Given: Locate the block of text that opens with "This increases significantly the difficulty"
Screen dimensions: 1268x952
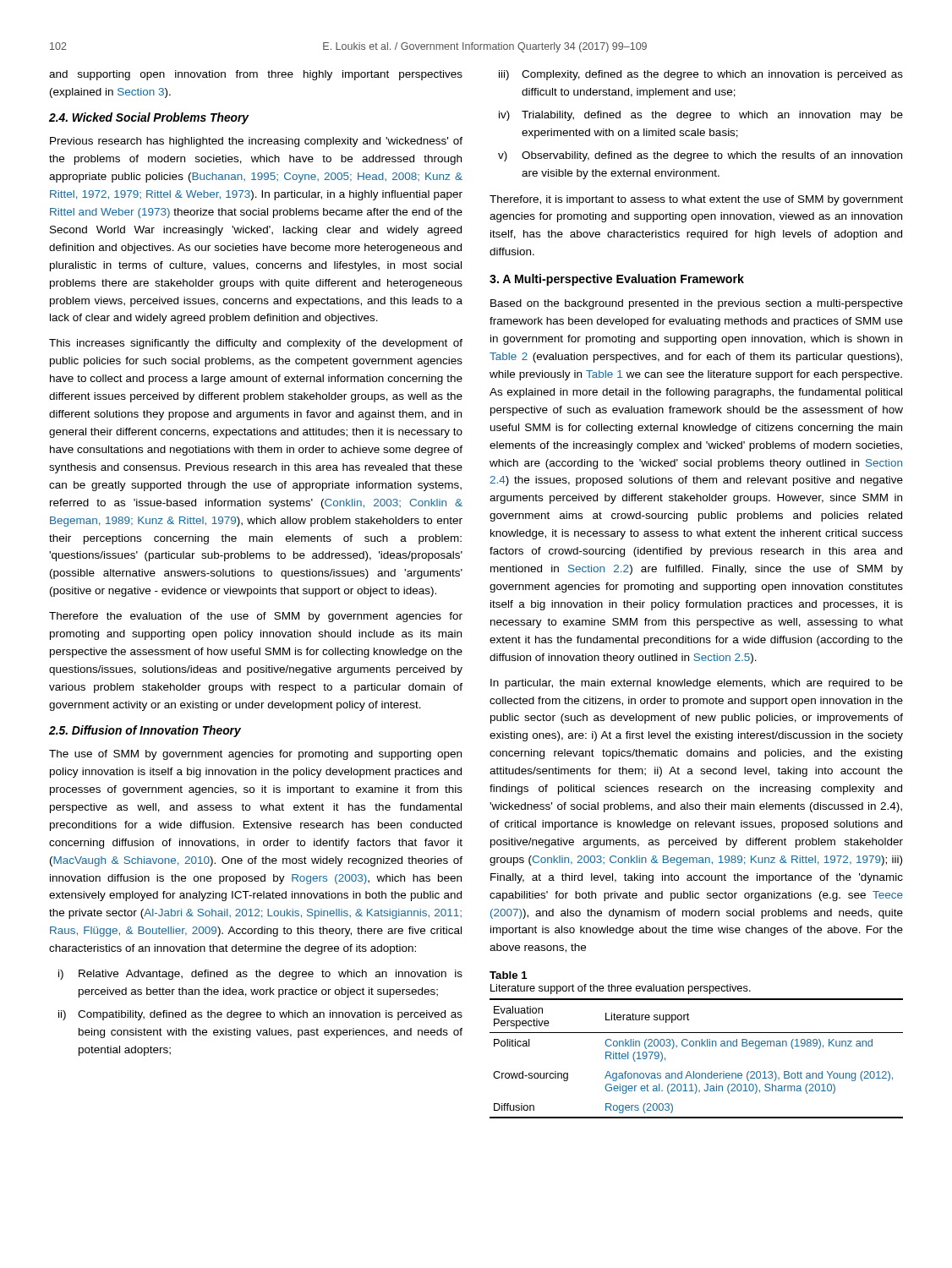Looking at the screenshot, I should point(256,468).
